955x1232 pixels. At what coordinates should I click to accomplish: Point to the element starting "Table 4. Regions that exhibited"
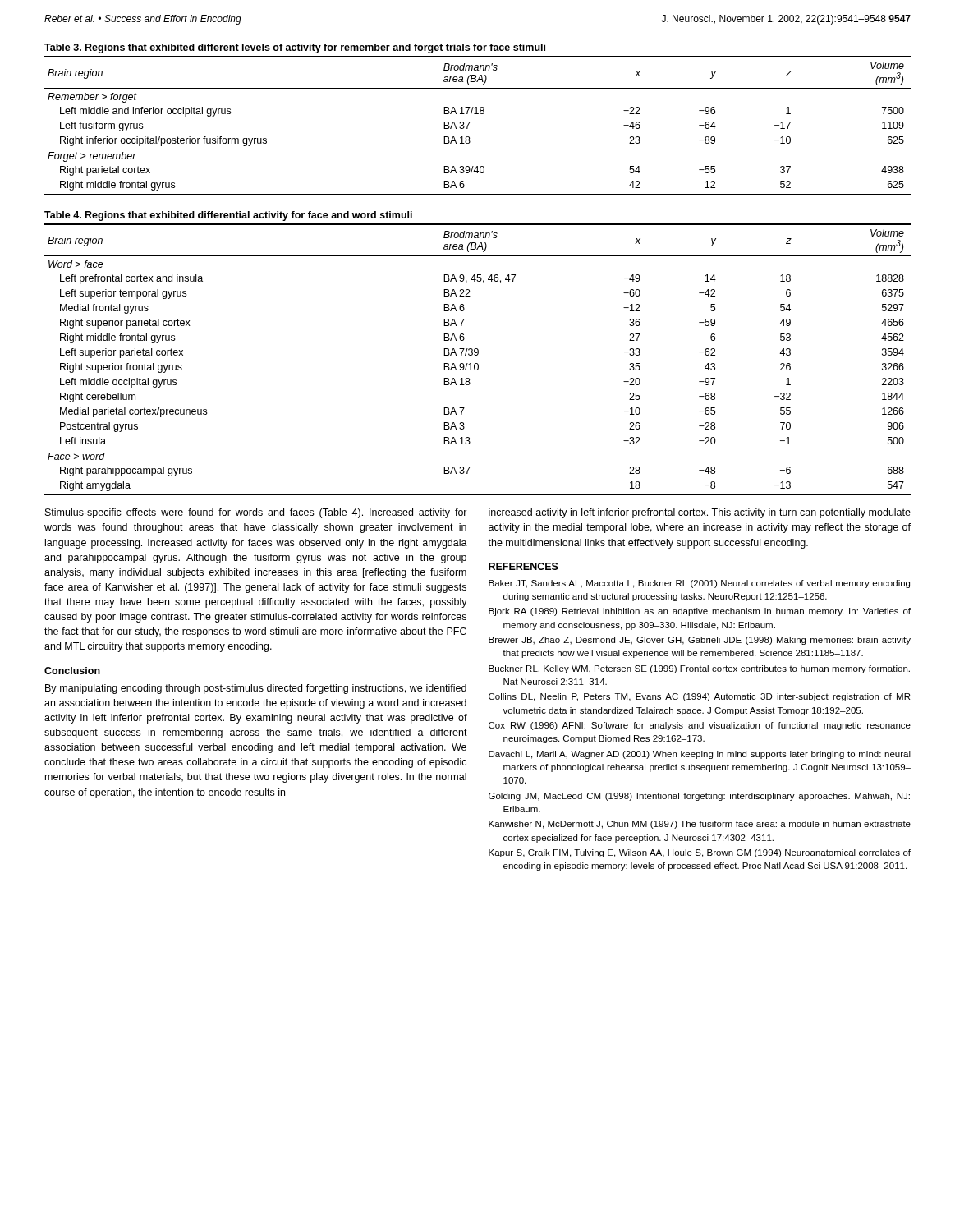[228, 215]
